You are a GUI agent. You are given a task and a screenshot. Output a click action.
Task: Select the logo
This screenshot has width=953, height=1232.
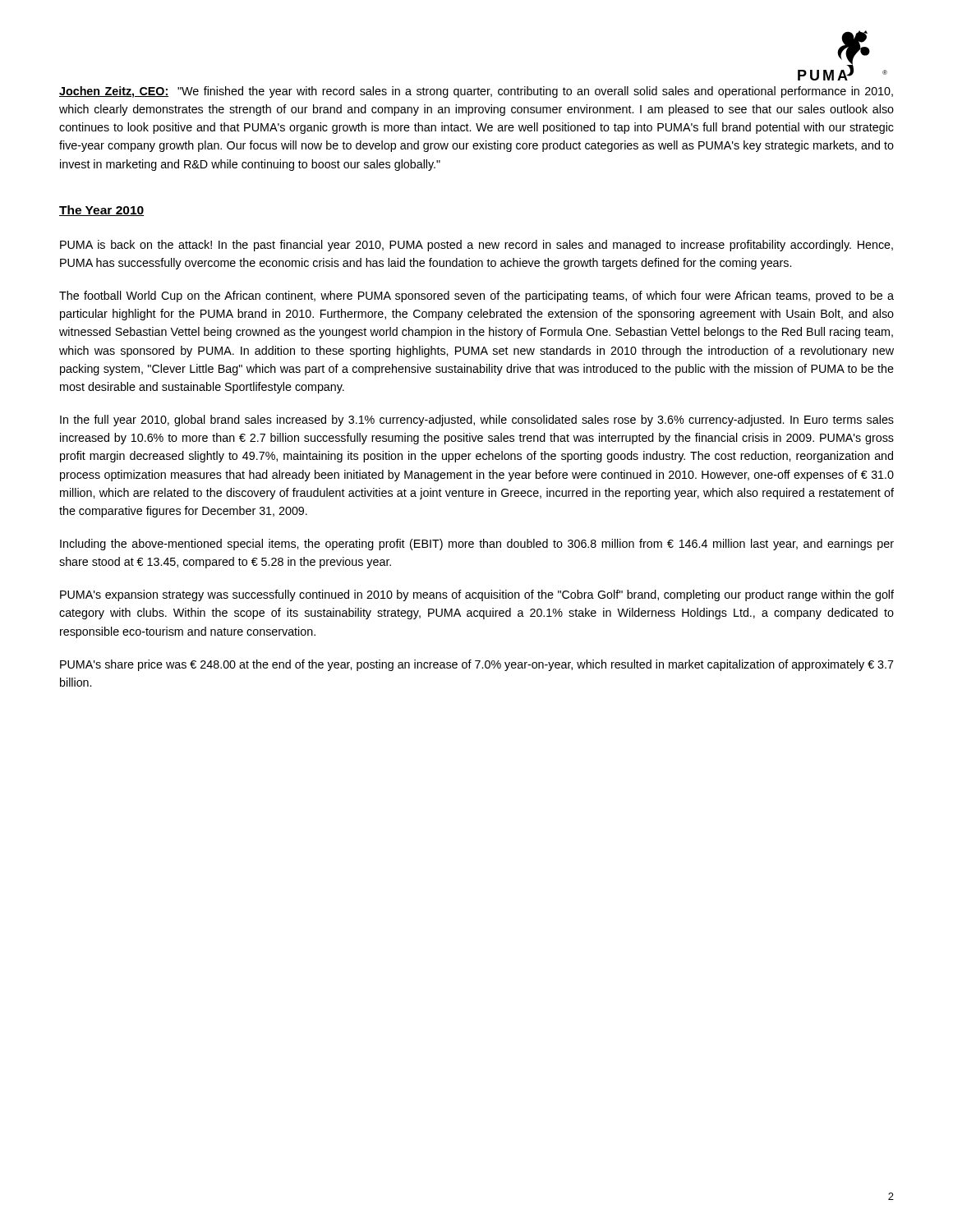[x=850, y=60]
